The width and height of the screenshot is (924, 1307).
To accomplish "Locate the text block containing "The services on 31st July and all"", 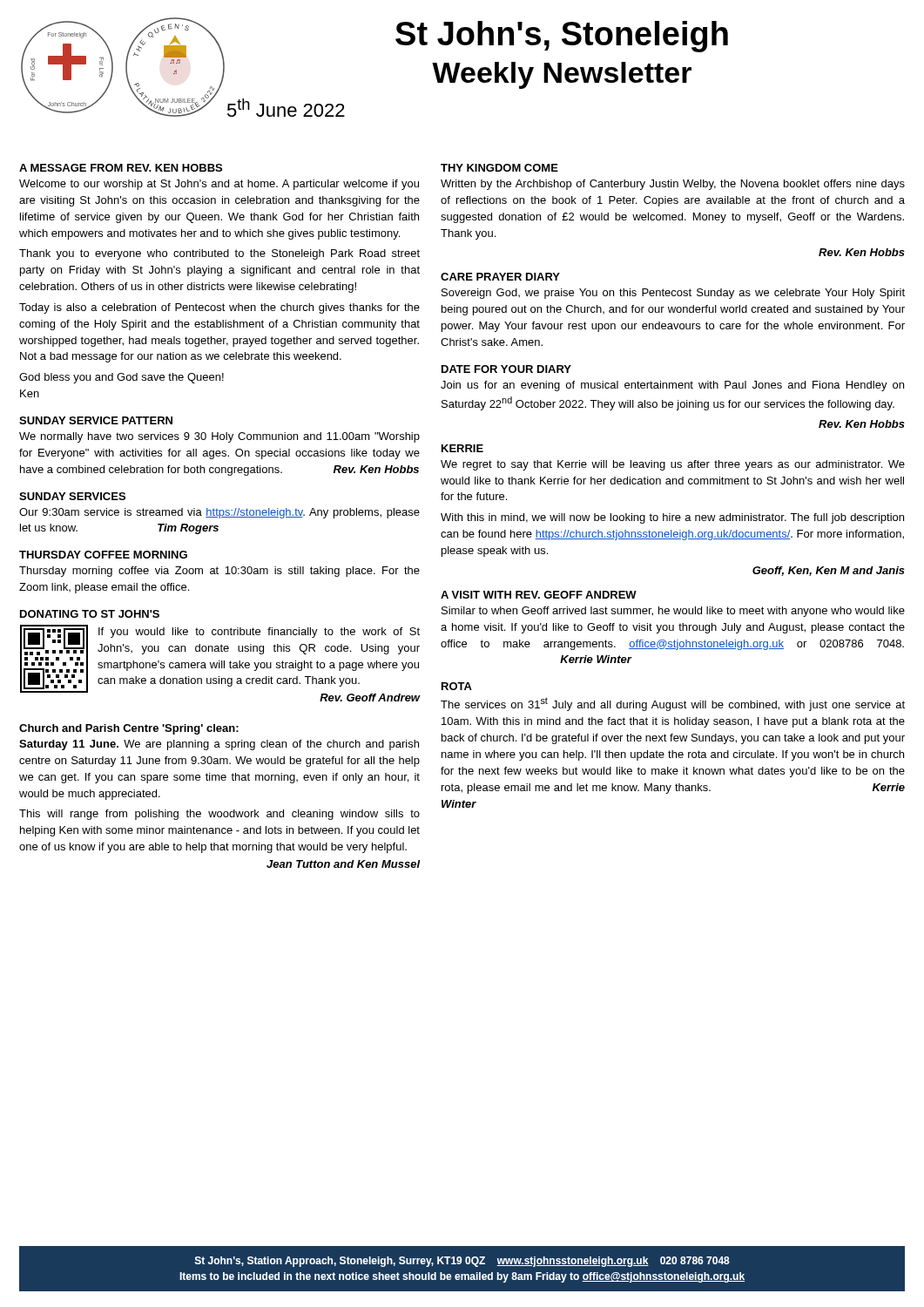I will [673, 754].
